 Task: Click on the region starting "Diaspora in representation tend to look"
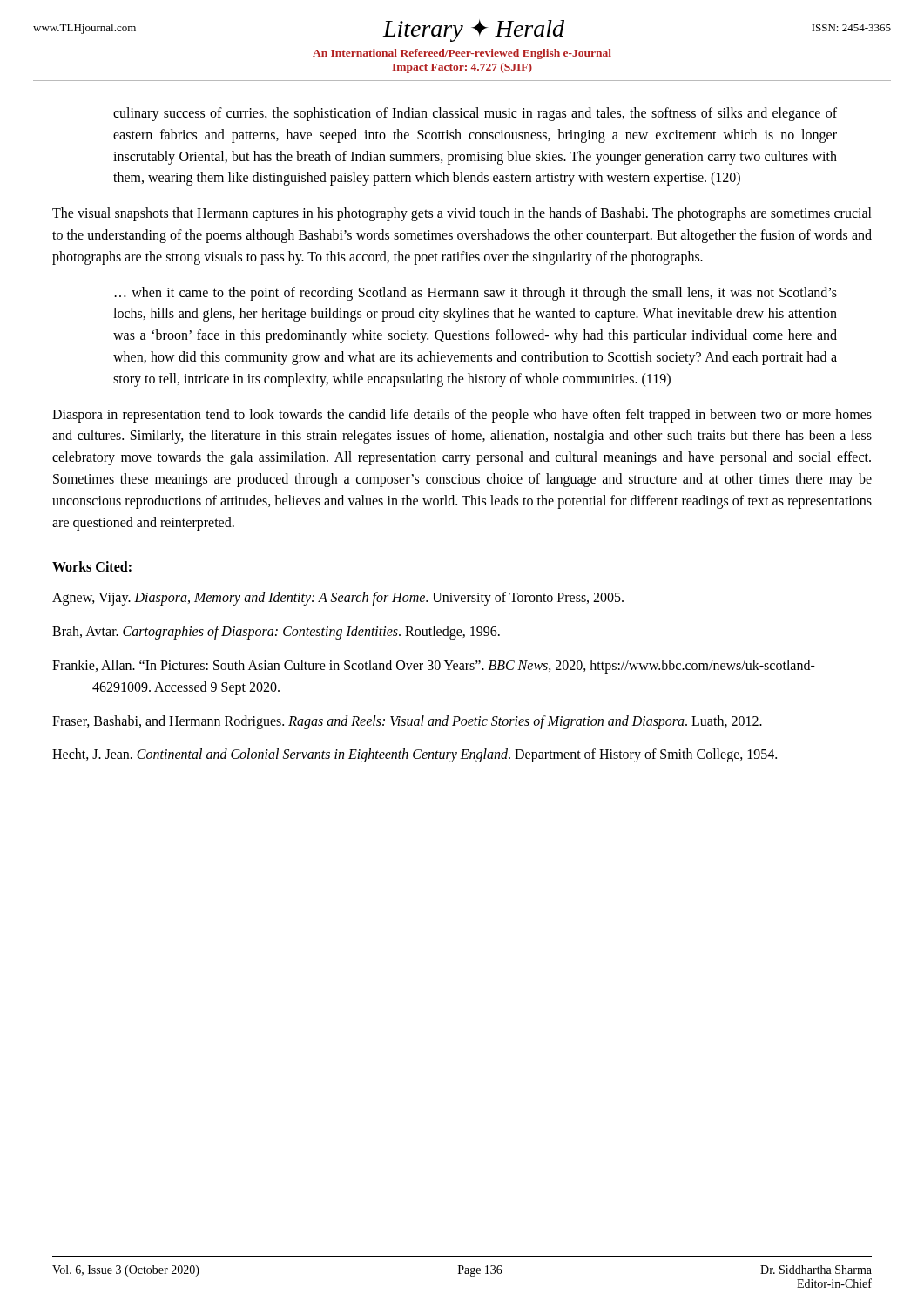(462, 468)
